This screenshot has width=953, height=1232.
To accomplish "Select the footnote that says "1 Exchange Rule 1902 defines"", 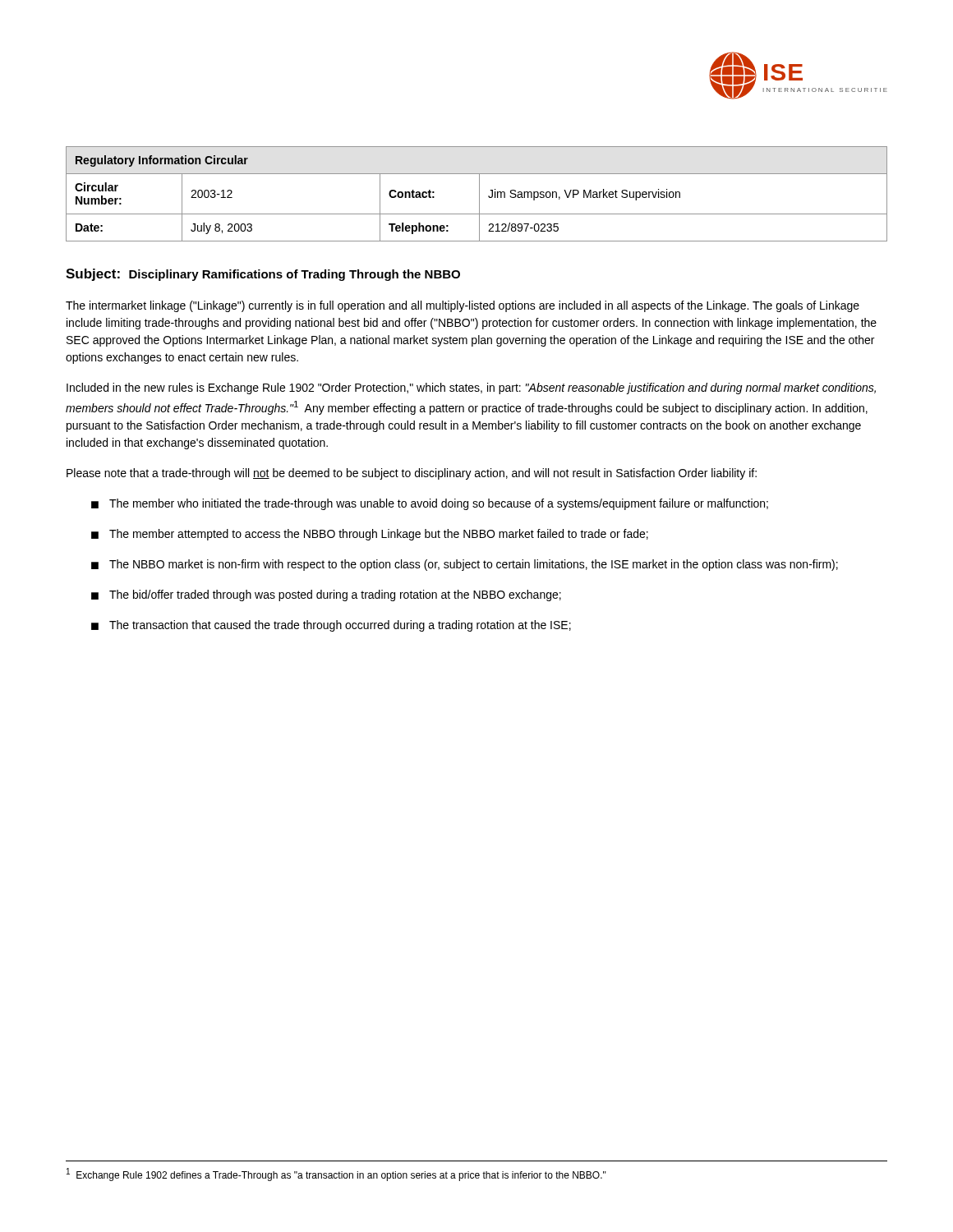I will [336, 1174].
